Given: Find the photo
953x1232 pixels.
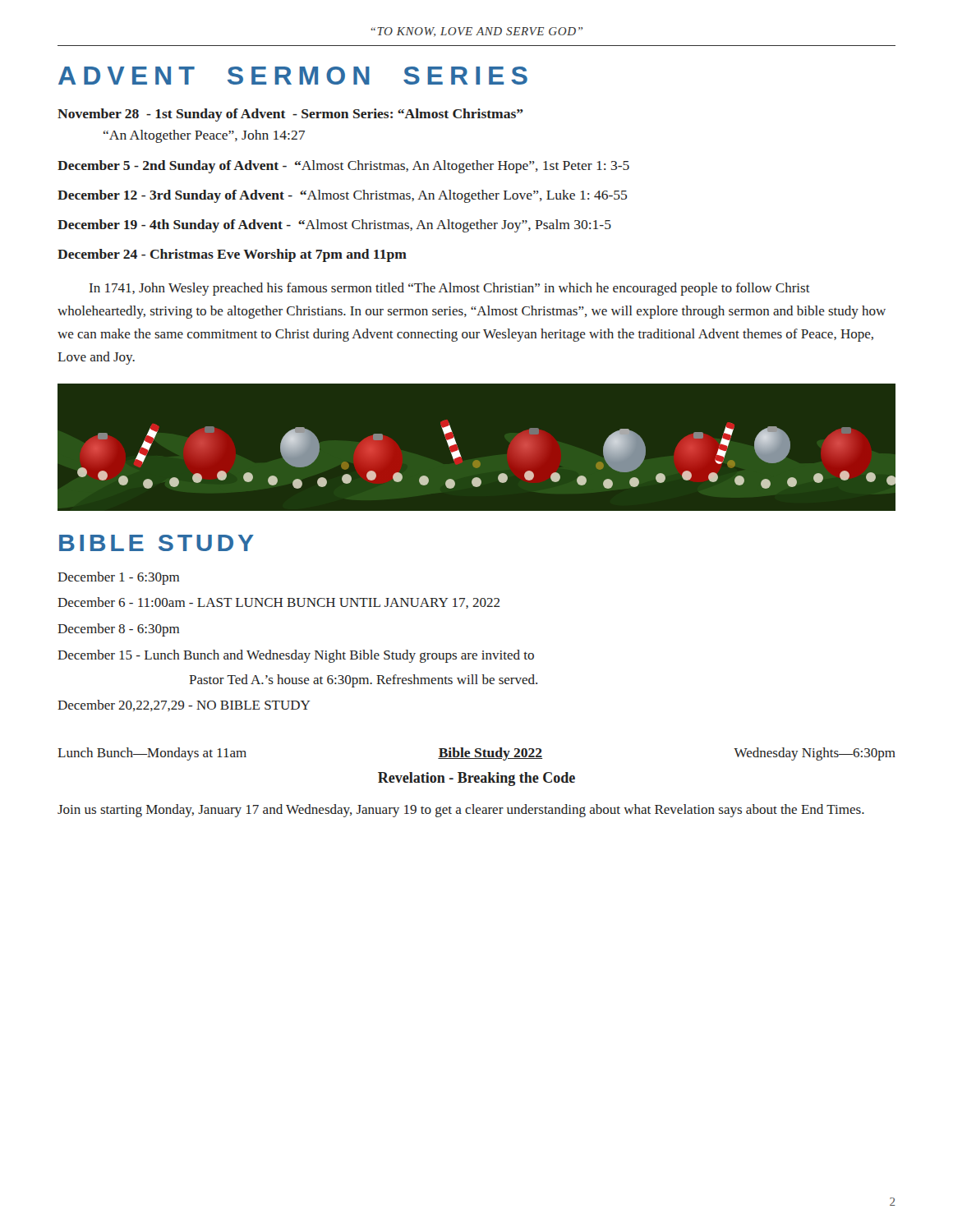Looking at the screenshot, I should click(476, 447).
